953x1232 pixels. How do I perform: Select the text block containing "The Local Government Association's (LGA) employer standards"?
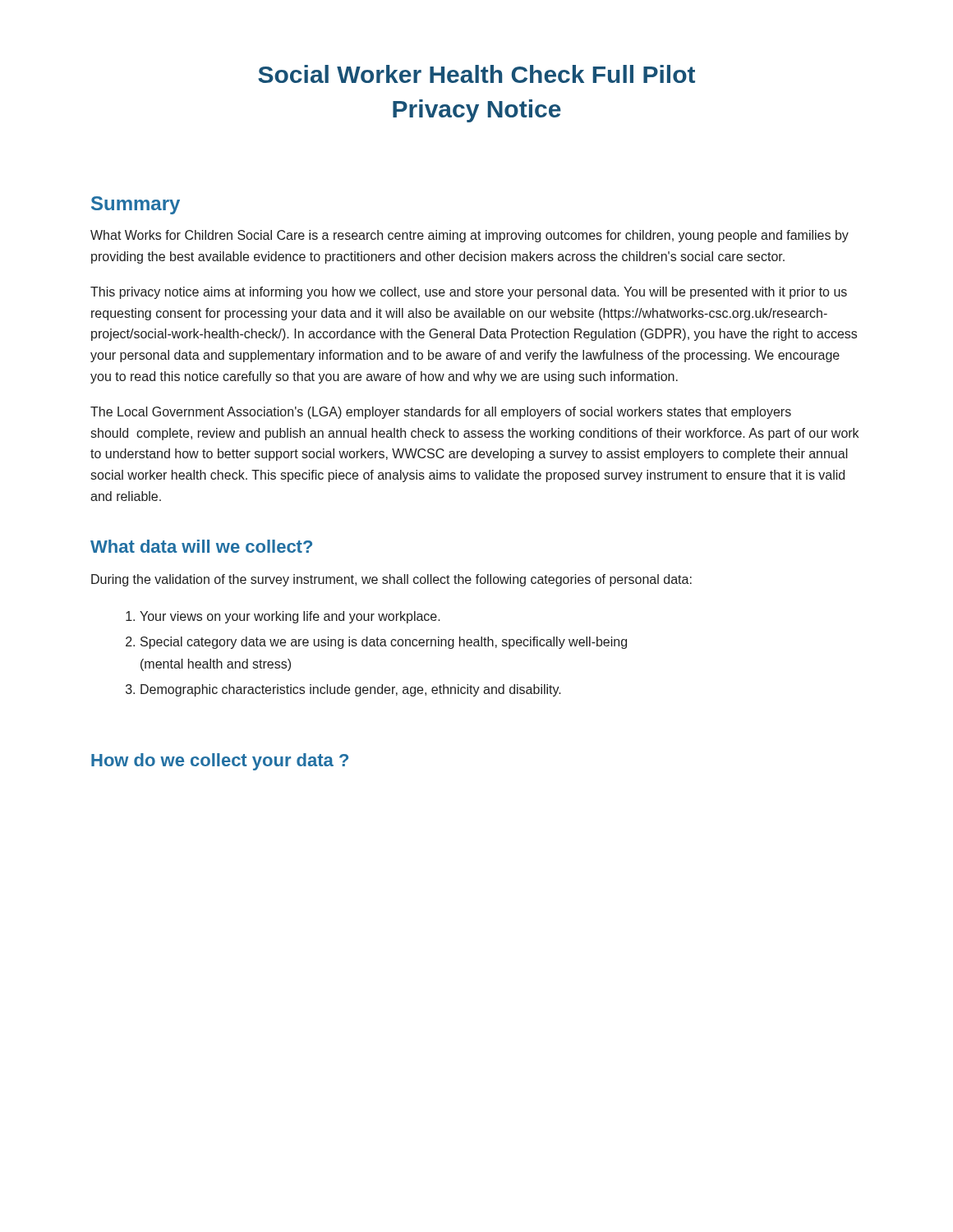point(475,454)
